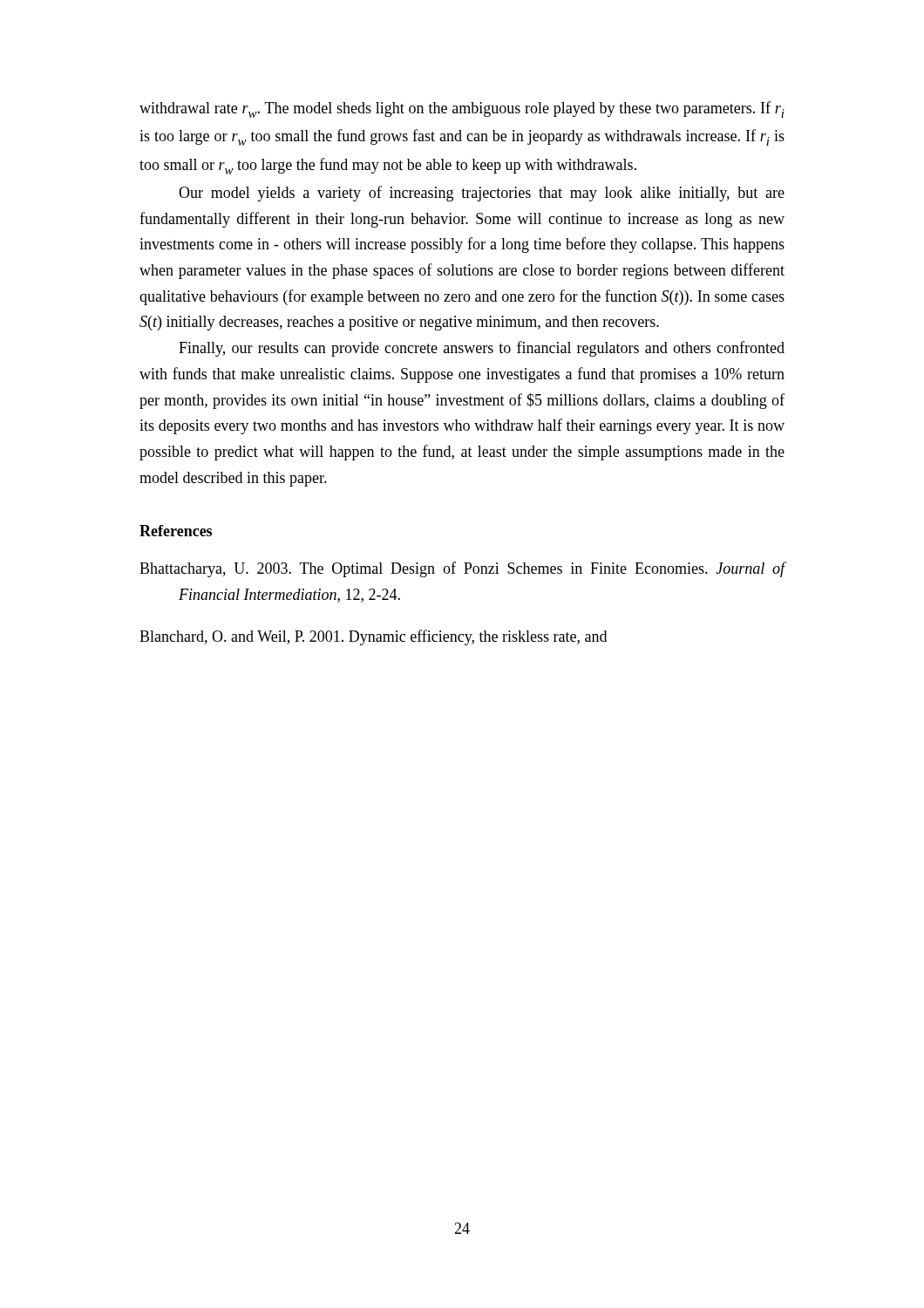924x1308 pixels.
Task: Point to the text block starting "Bhattacharya, U. 2003. The Optimal Design of"
Action: coord(462,582)
